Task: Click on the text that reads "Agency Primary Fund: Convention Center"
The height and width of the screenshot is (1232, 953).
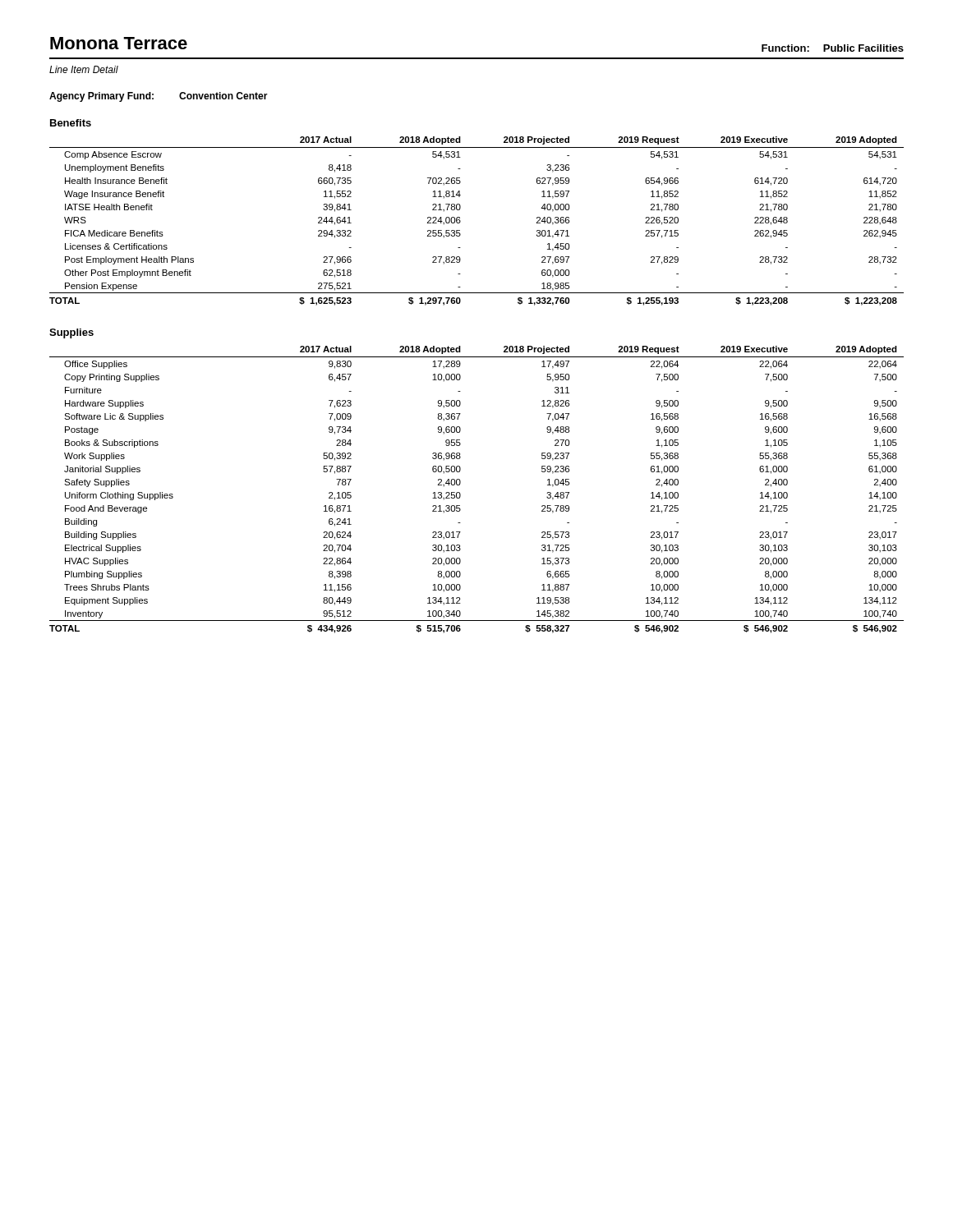Action: tap(158, 96)
